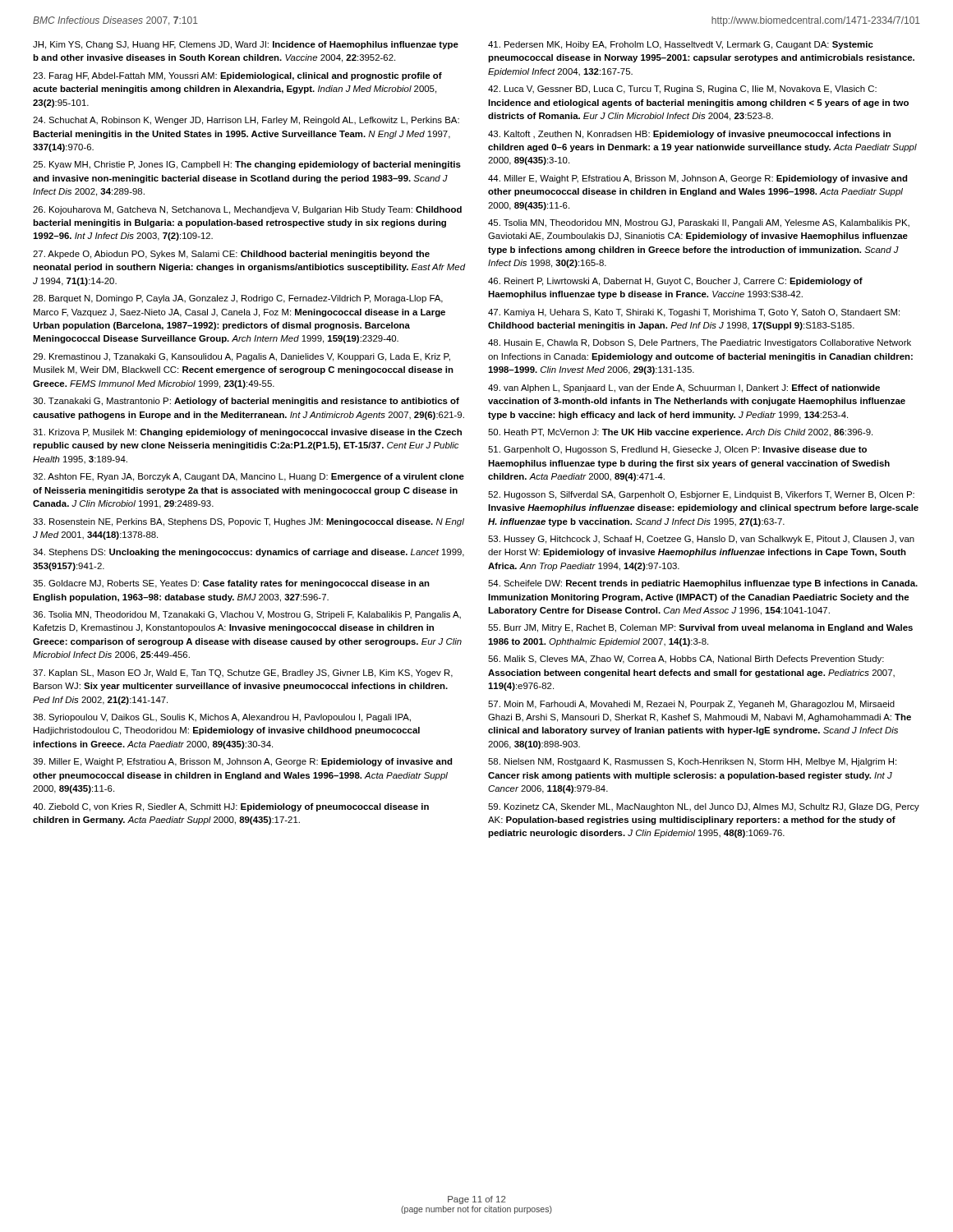The height and width of the screenshot is (1232, 953).
Task: Point to the block starting "37. Kaplan SL, Mason EO"
Action: 243,686
